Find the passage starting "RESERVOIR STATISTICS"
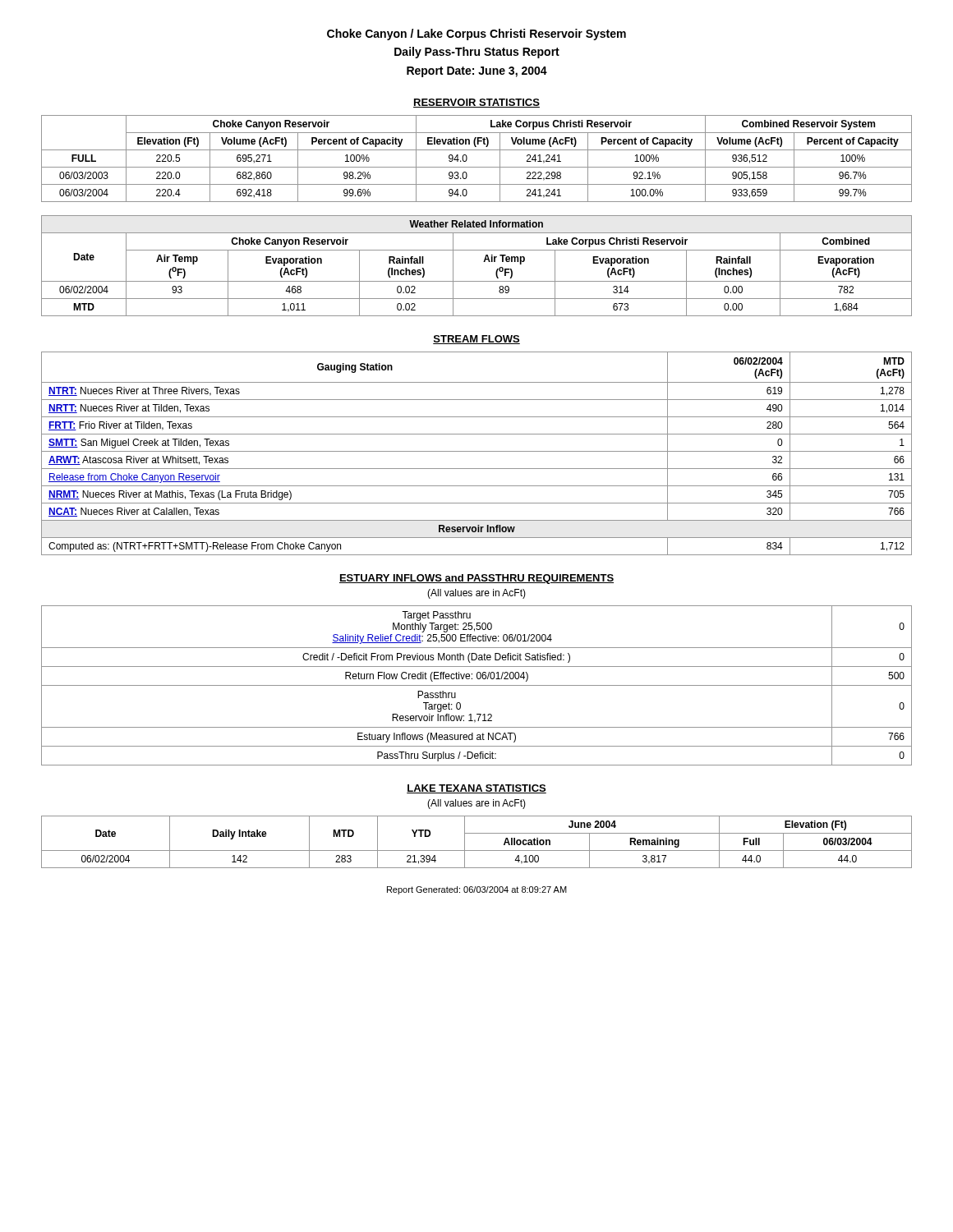Image resolution: width=953 pixels, height=1232 pixels. 476,102
